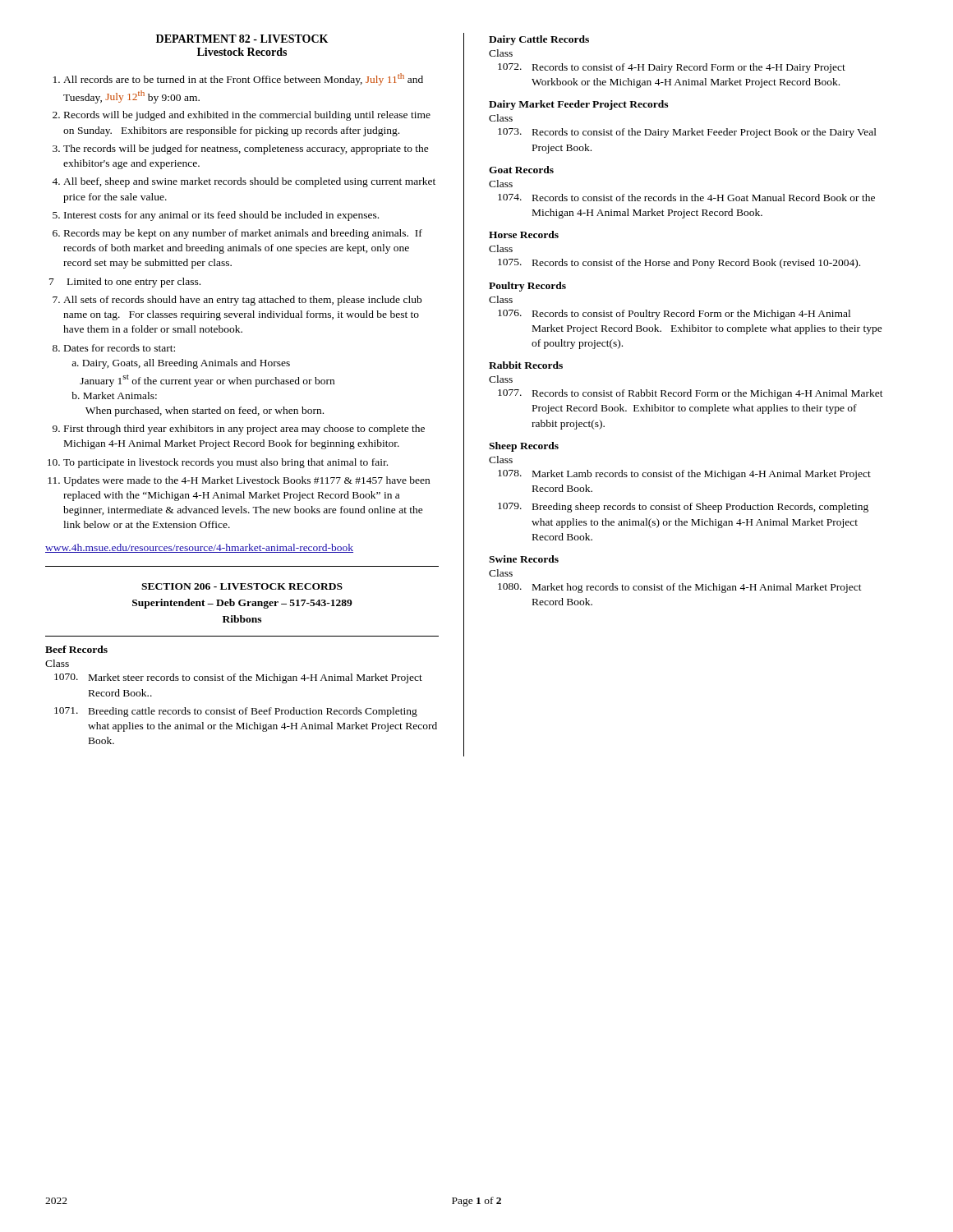The image size is (953, 1232).
Task: Point to the block beginning "Records will be judged and"
Action: tap(247, 122)
